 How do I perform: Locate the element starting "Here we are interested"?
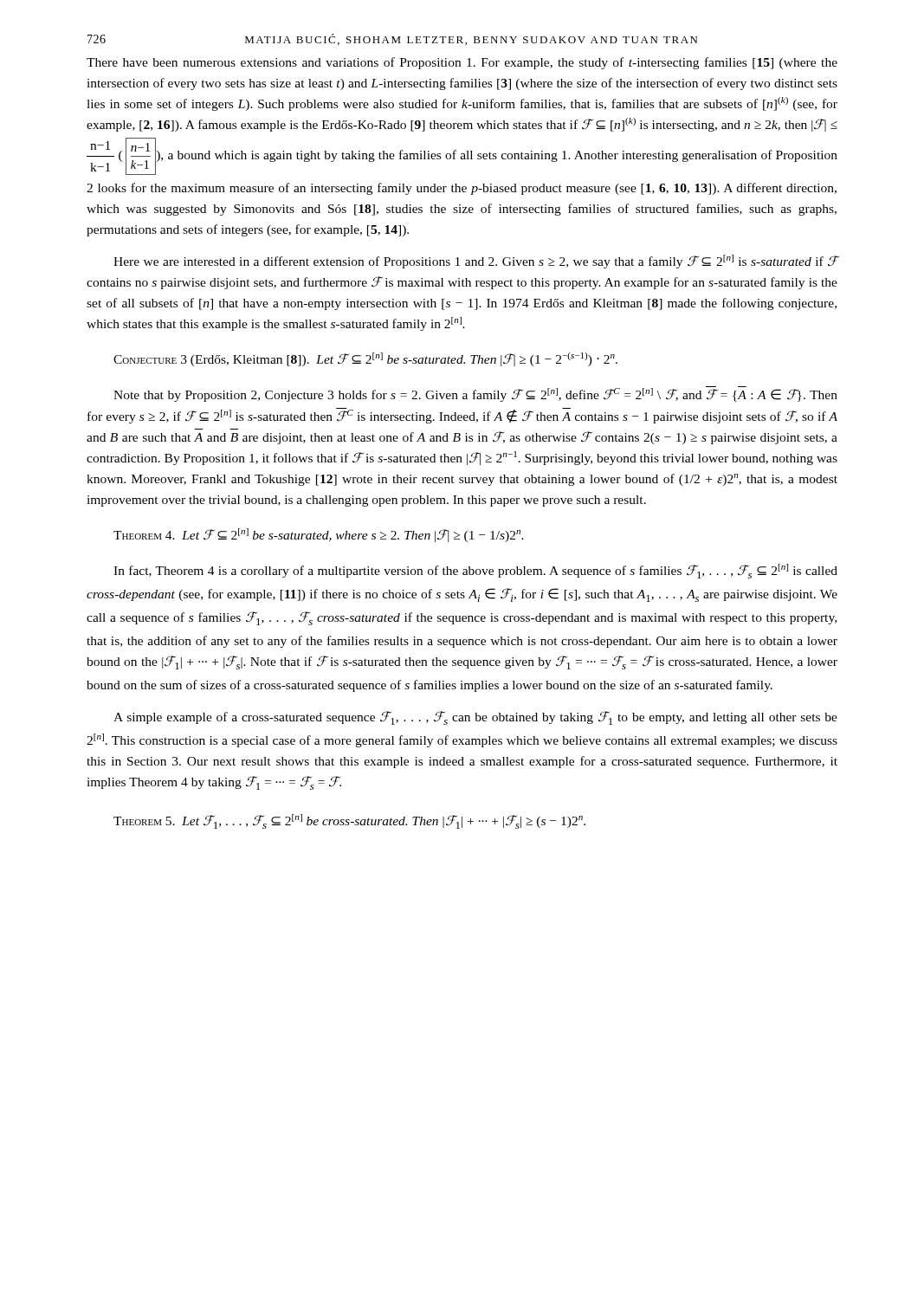[x=462, y=293]
